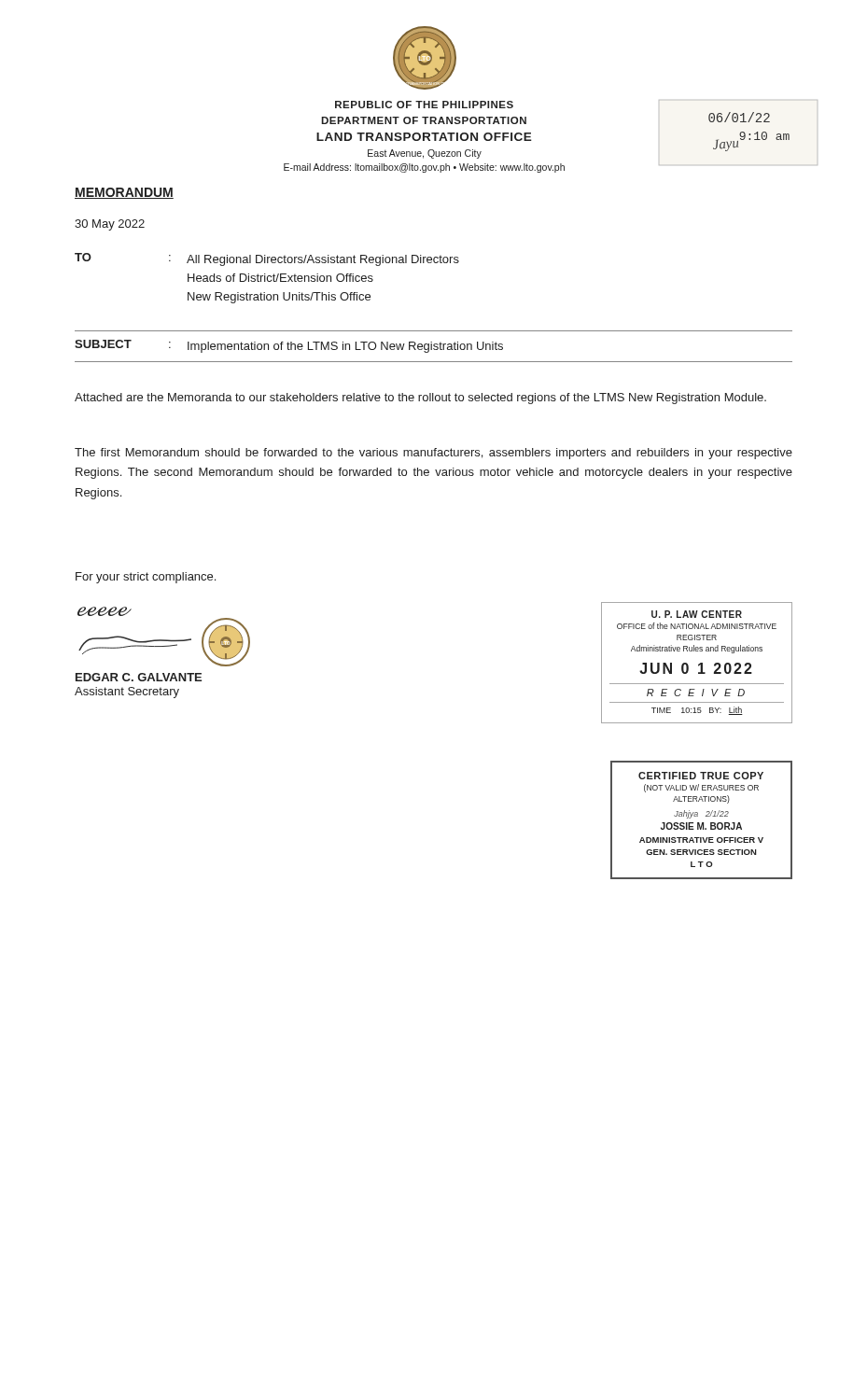The width and height of the screenshot is (867, 1400).
Task: Click on the text block that reads "SUBJECT : Implementation of"
Action: tap(434, 346)
